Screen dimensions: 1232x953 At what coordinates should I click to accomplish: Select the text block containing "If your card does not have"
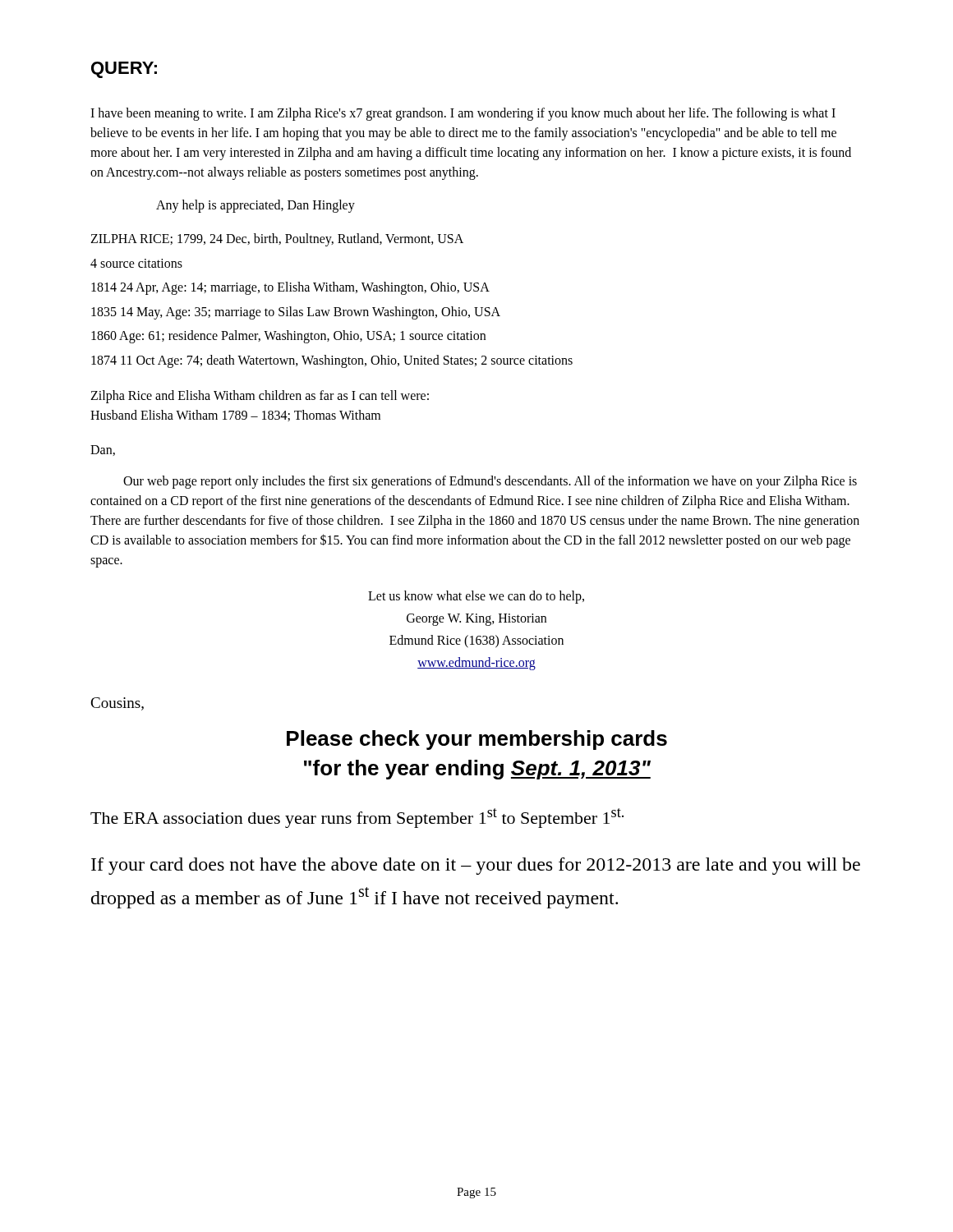[476, 881]
